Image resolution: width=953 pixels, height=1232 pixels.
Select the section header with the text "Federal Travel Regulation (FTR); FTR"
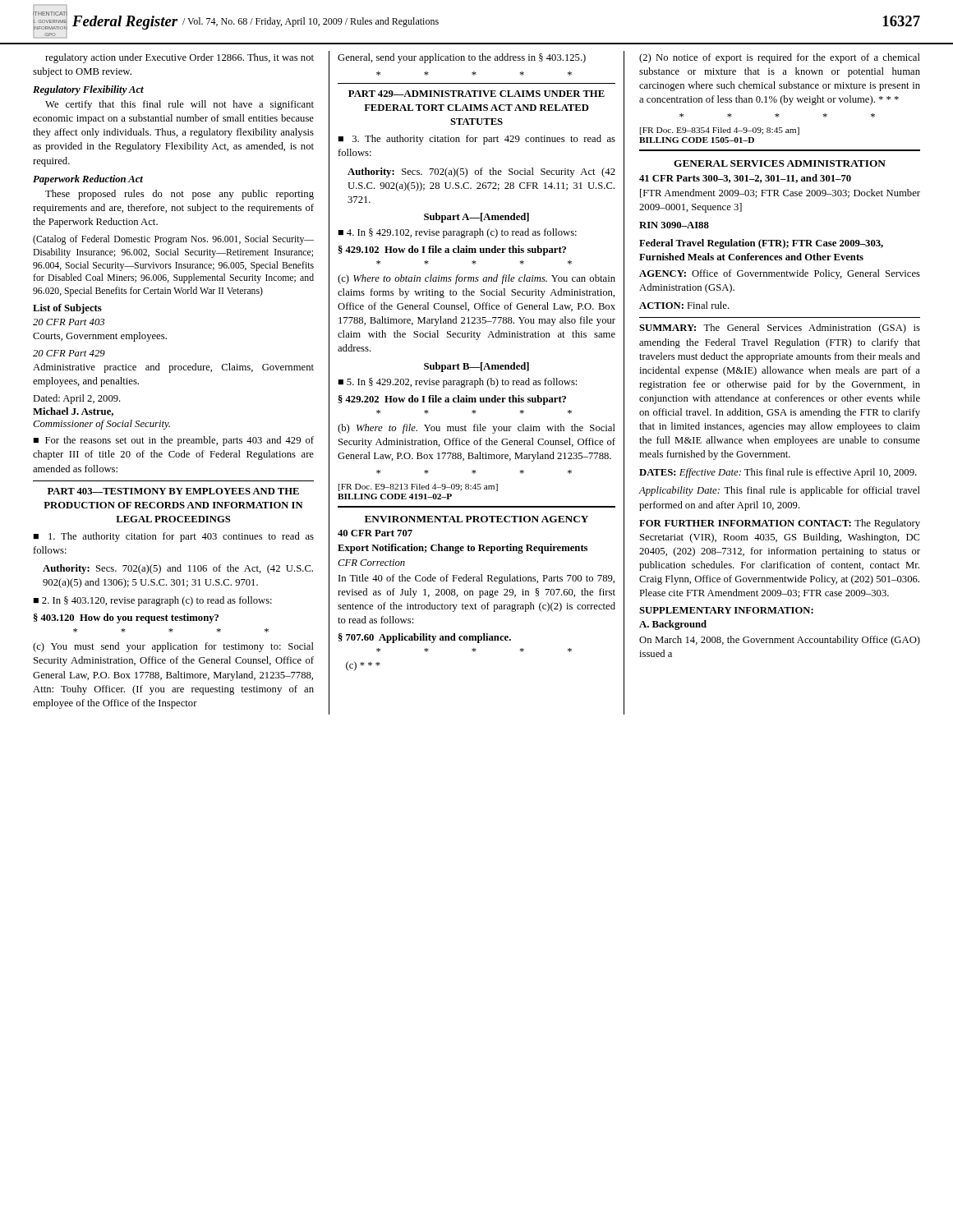click(x=761, y=250)
